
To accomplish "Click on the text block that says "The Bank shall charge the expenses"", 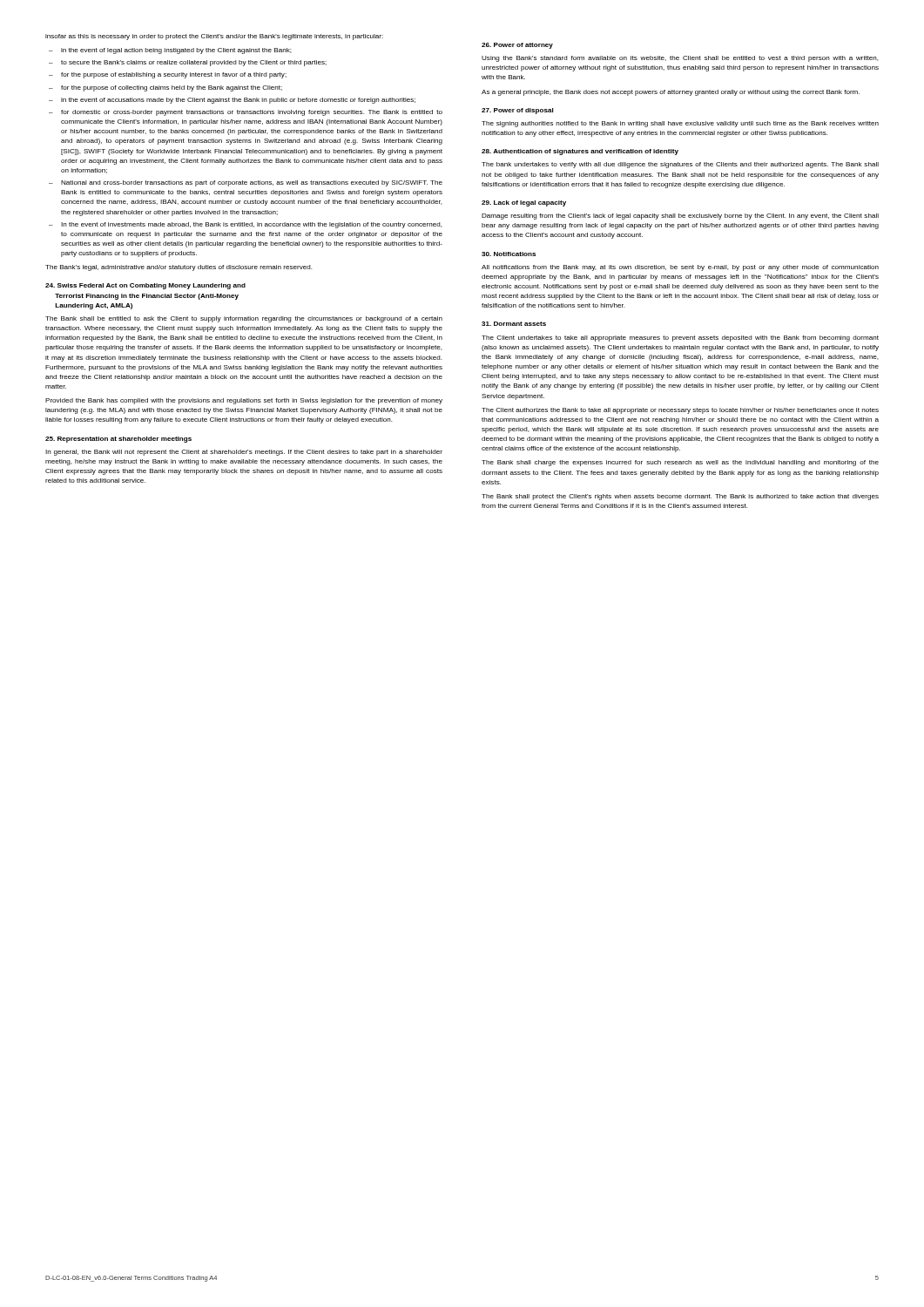I will pos(680,472).
